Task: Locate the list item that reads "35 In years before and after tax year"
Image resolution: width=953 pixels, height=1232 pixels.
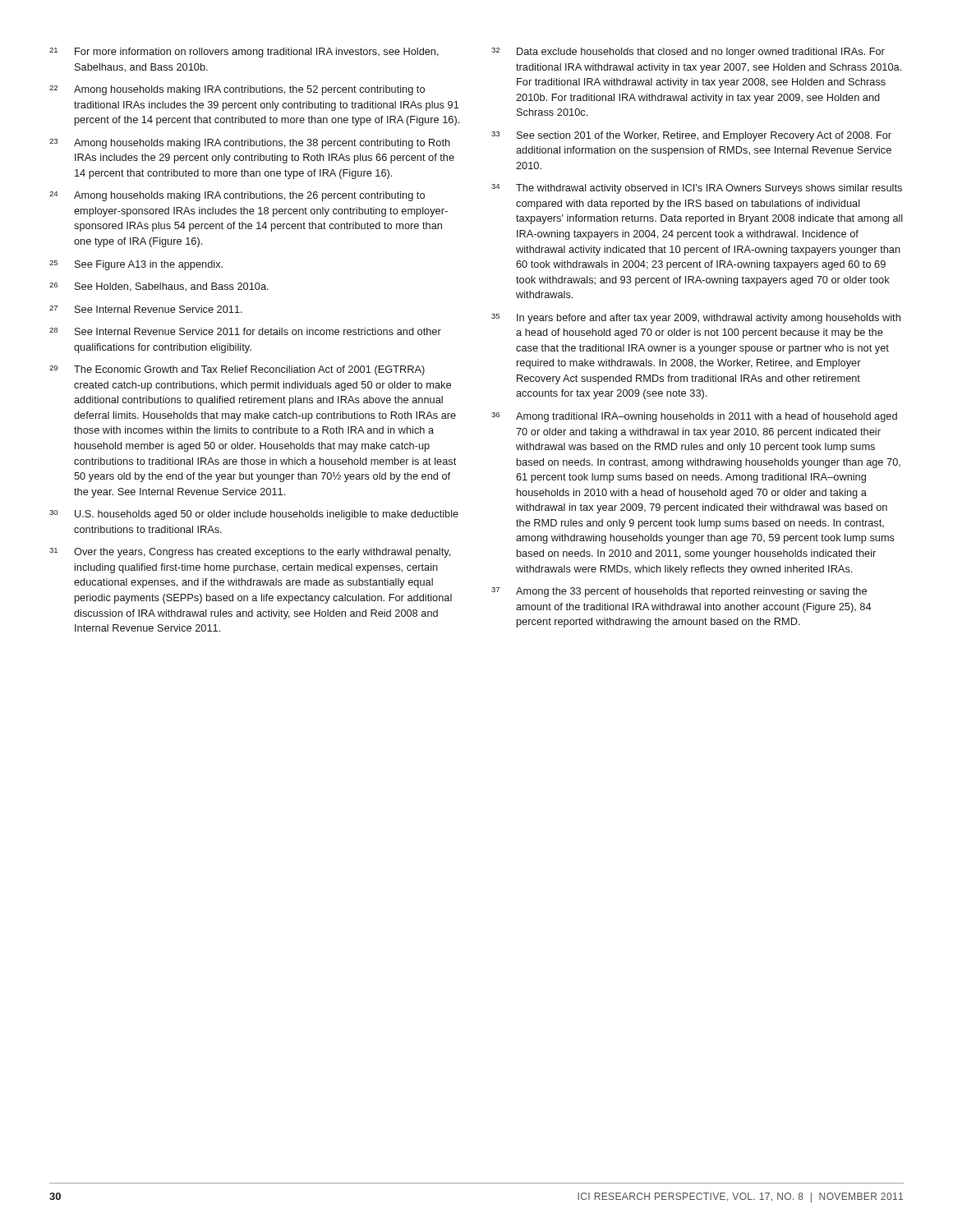Action: pos(698,356)
